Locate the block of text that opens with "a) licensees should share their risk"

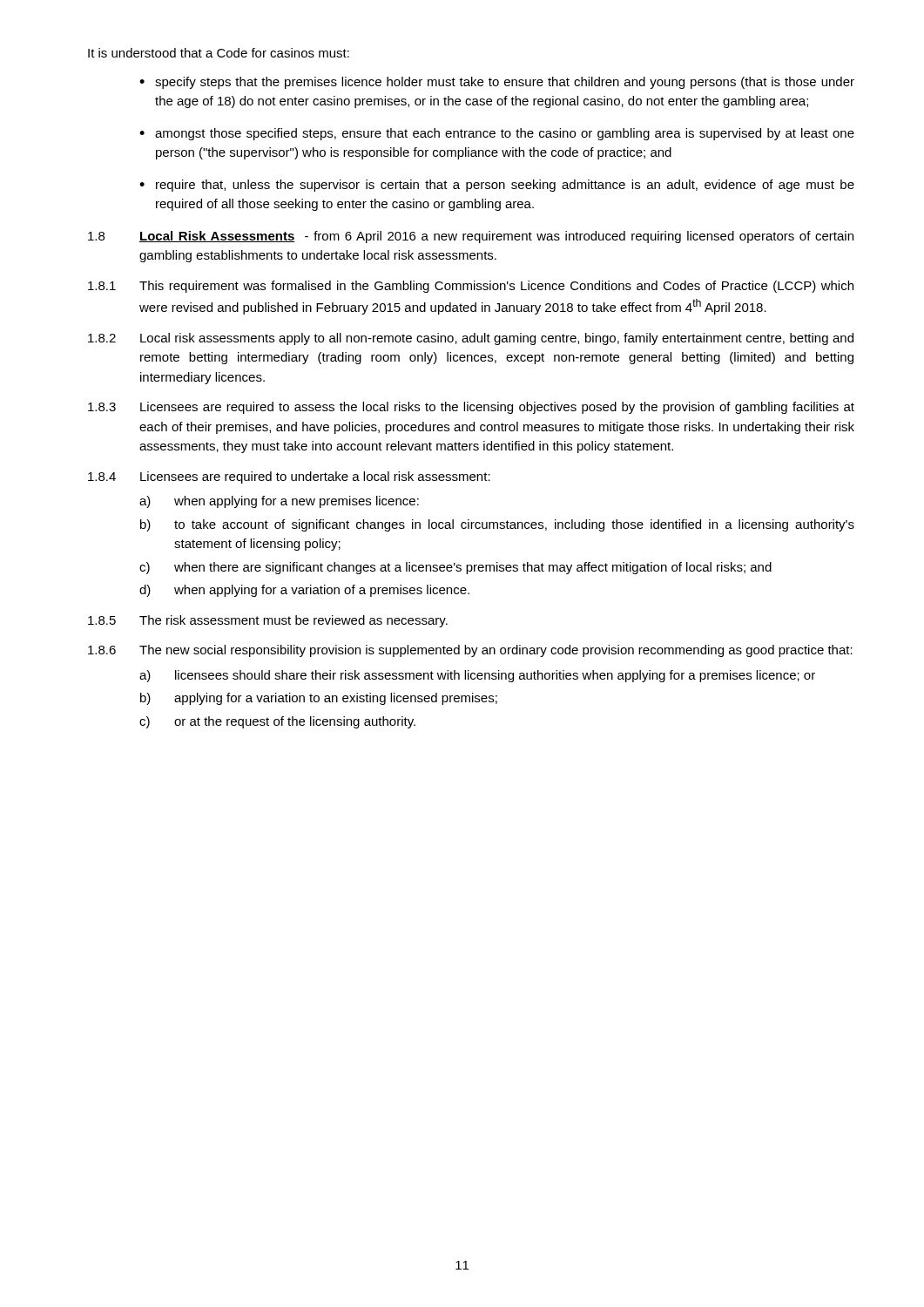click(x=497, y=698)
